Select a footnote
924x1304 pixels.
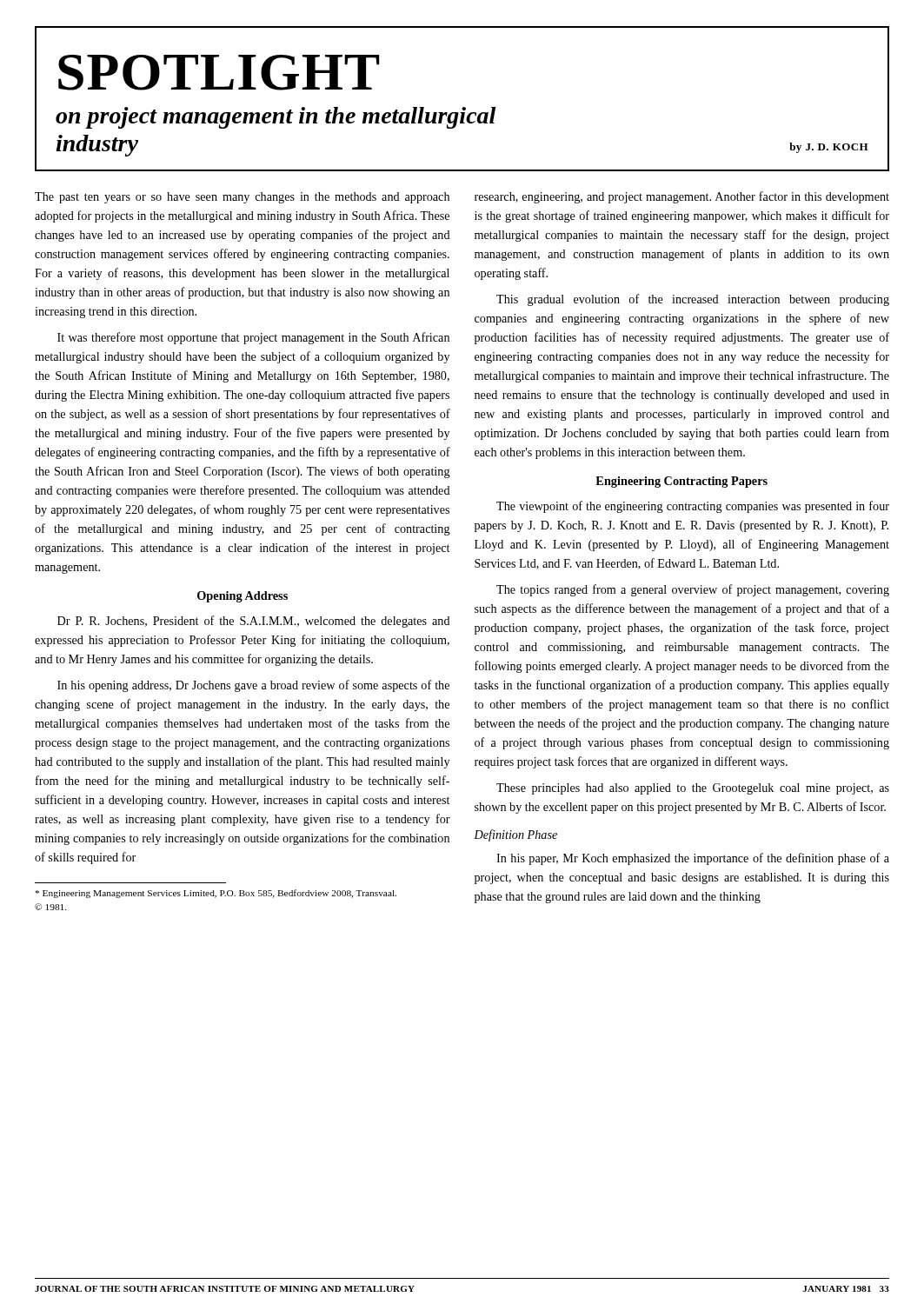242,898
